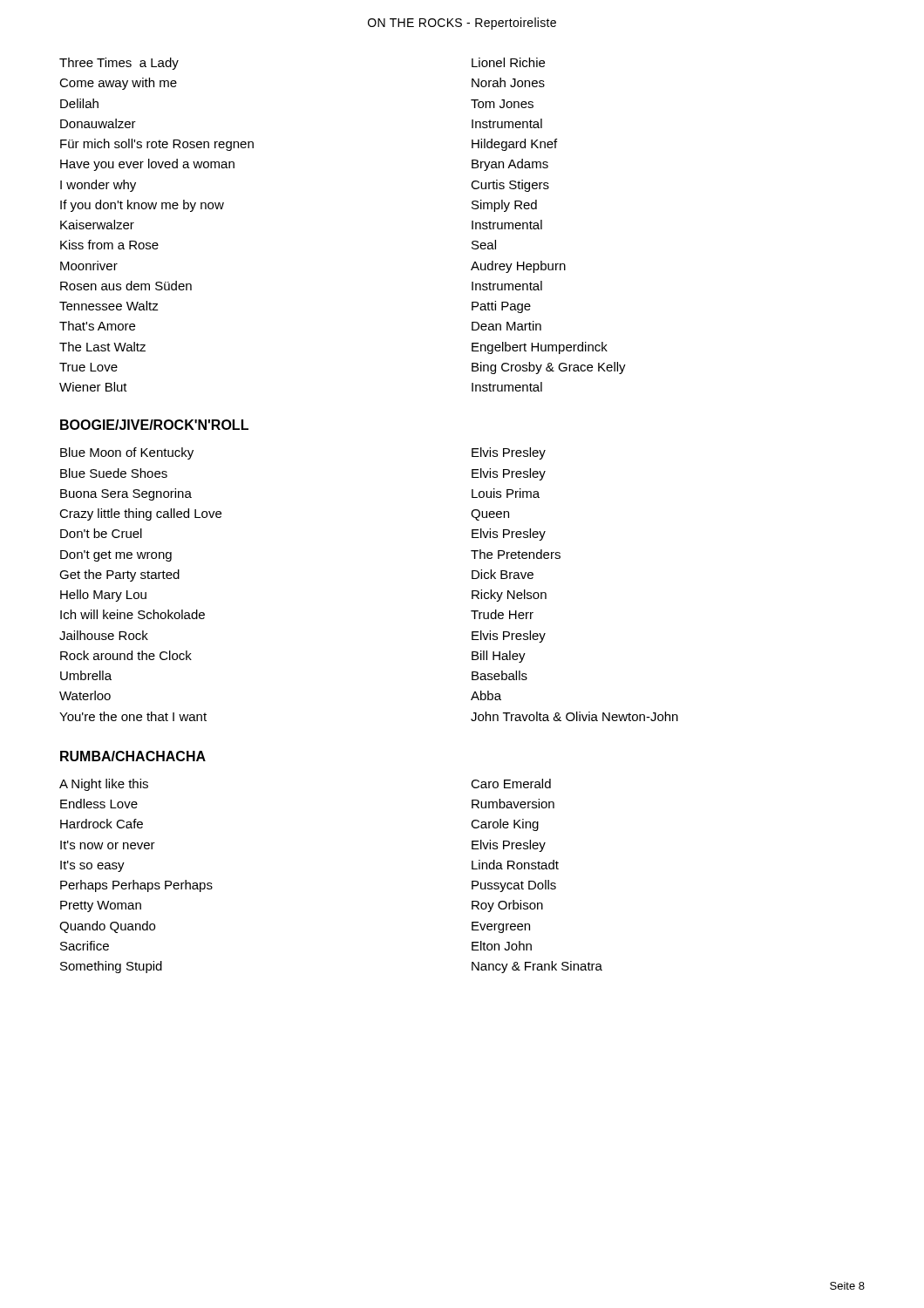Where does it say "Für mich soll's rote Rosen regnen"?
Image resolution: width=924 pixels, height=1308 pixels.
[x=157, y=143]
